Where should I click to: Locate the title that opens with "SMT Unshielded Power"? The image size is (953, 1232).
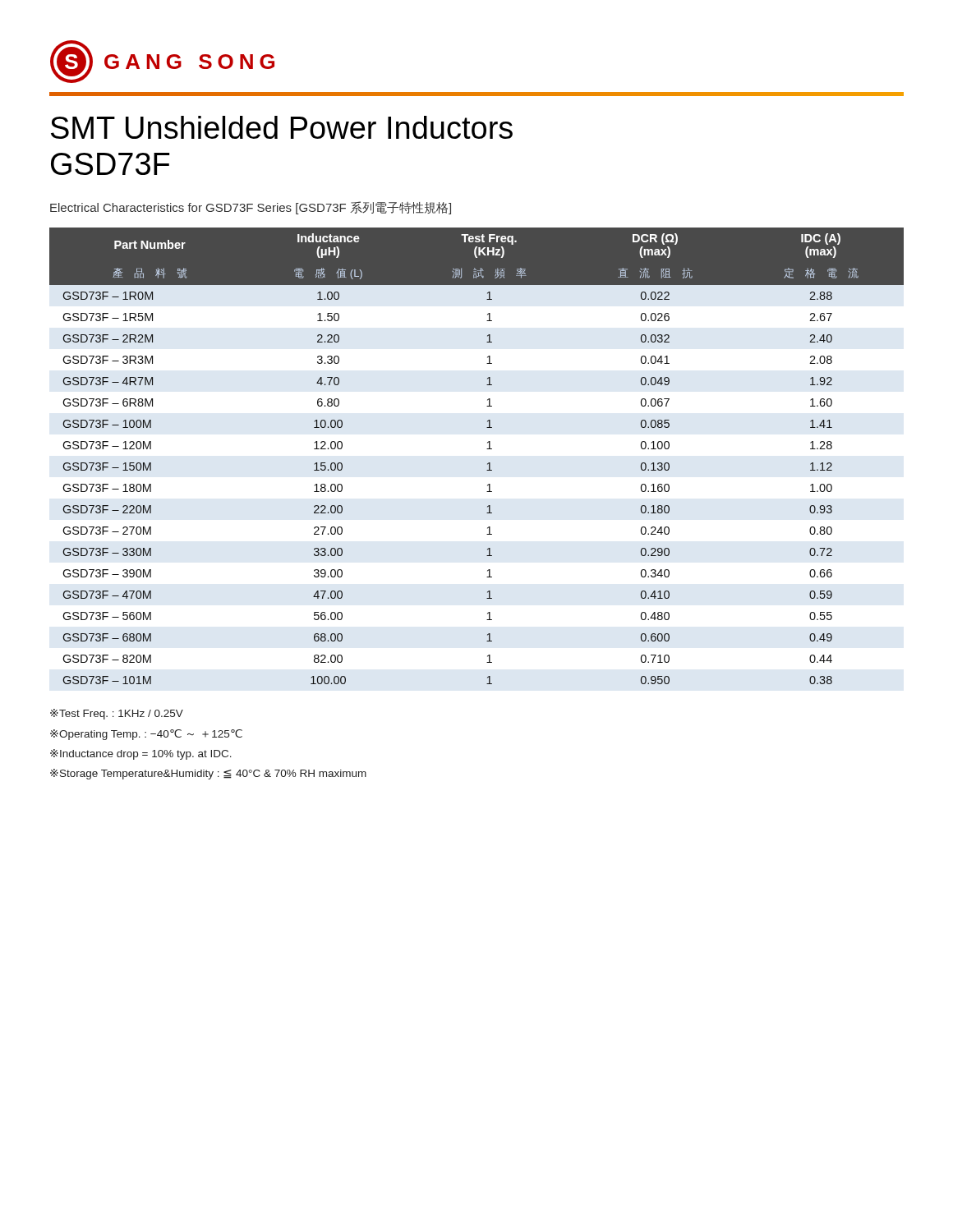pos(476,147)
